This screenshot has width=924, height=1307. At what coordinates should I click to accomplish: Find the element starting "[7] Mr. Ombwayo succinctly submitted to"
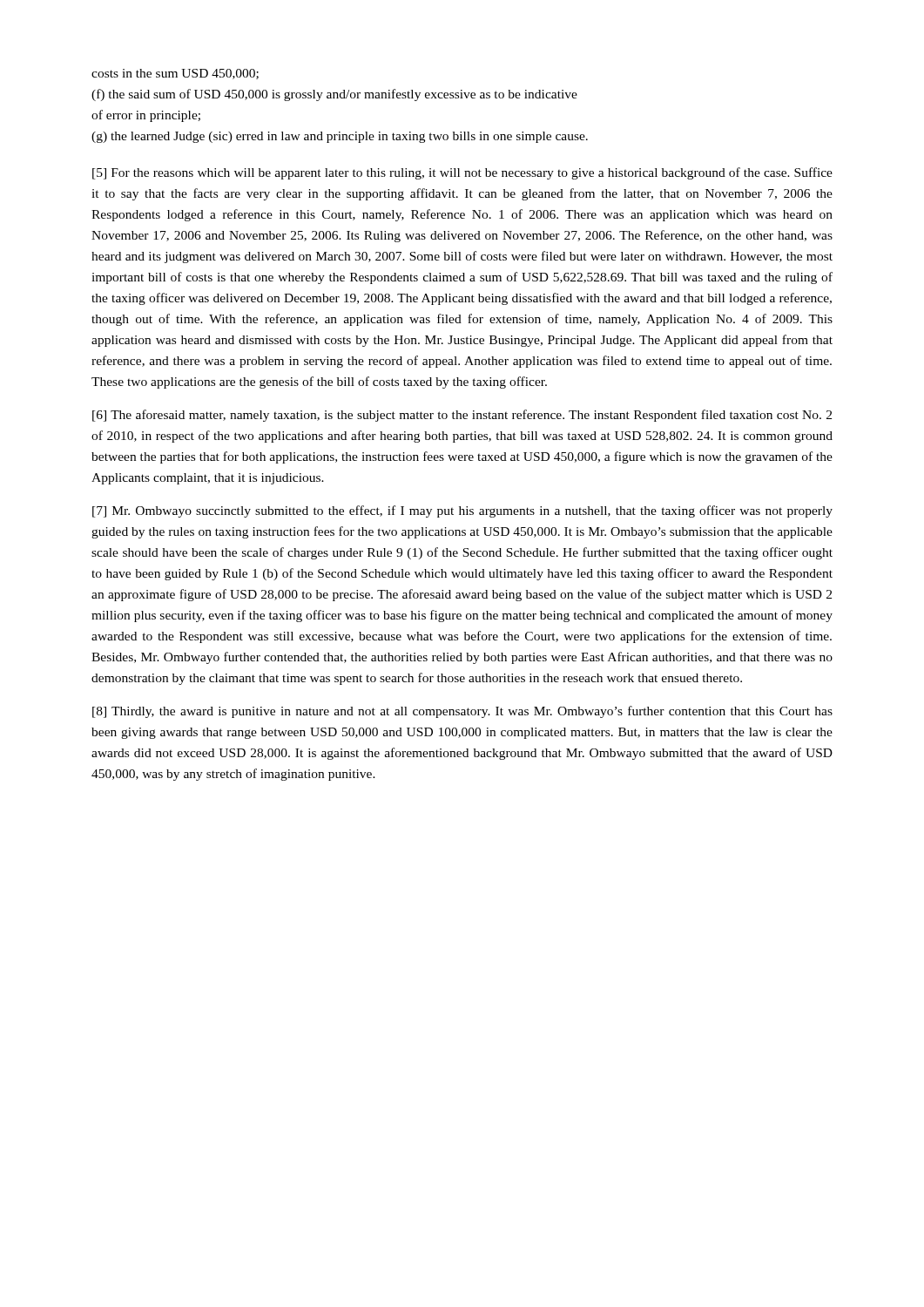pos(462,594)
